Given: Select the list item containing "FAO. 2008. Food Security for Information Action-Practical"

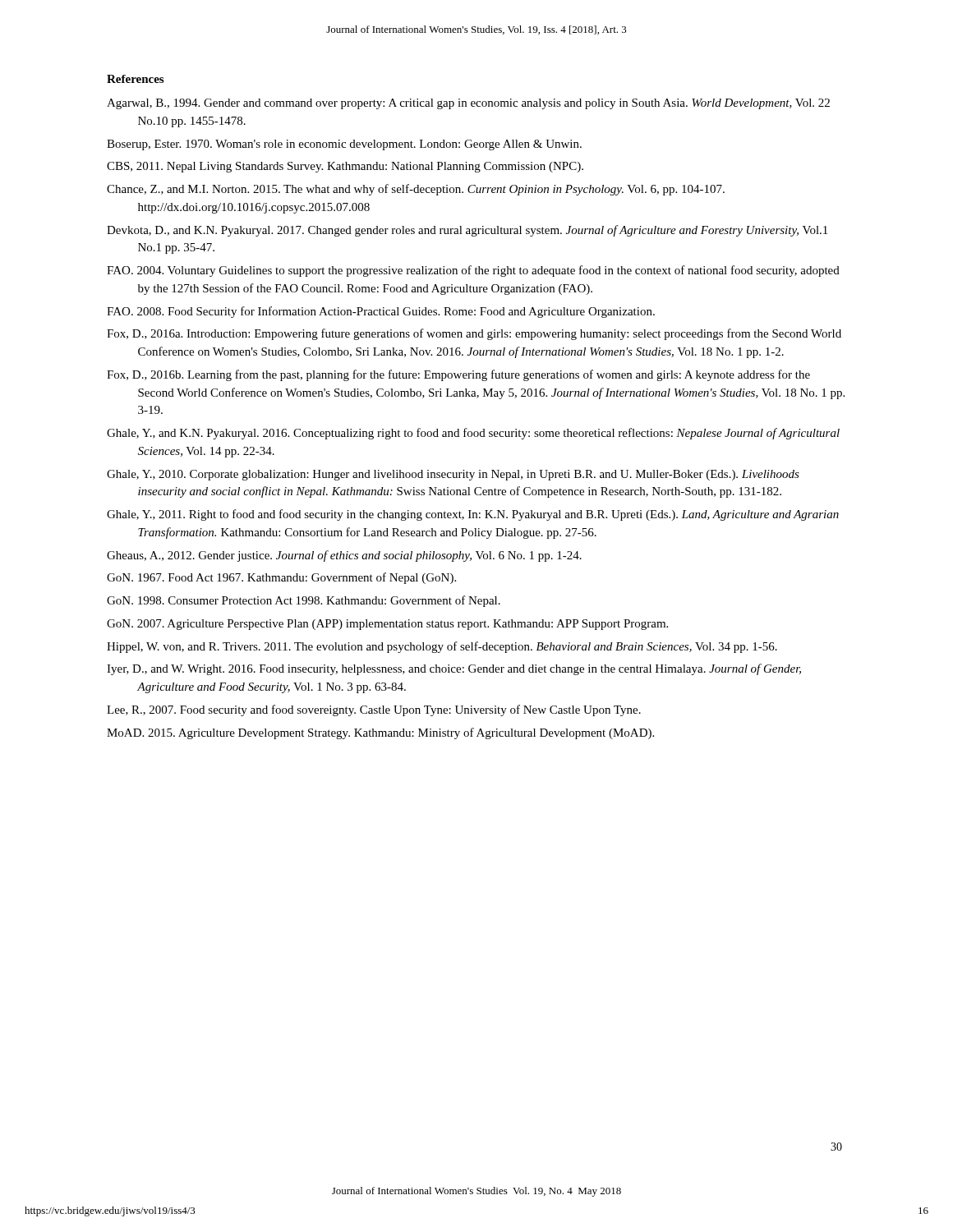Looking at the screenshot, I should (381, 311).
